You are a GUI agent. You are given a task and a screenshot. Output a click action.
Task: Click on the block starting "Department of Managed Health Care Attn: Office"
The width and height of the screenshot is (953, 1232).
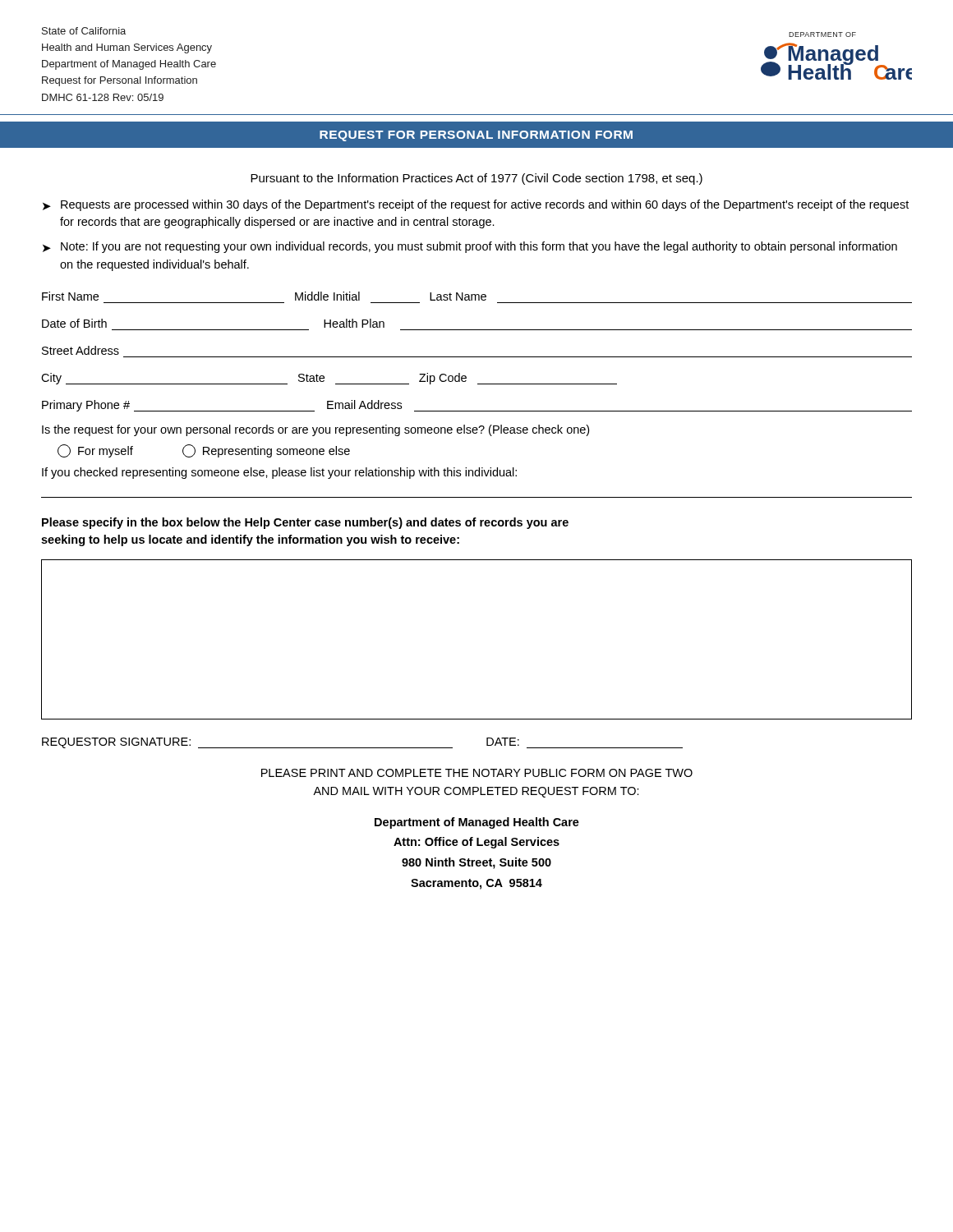click(x=476, y=852)
